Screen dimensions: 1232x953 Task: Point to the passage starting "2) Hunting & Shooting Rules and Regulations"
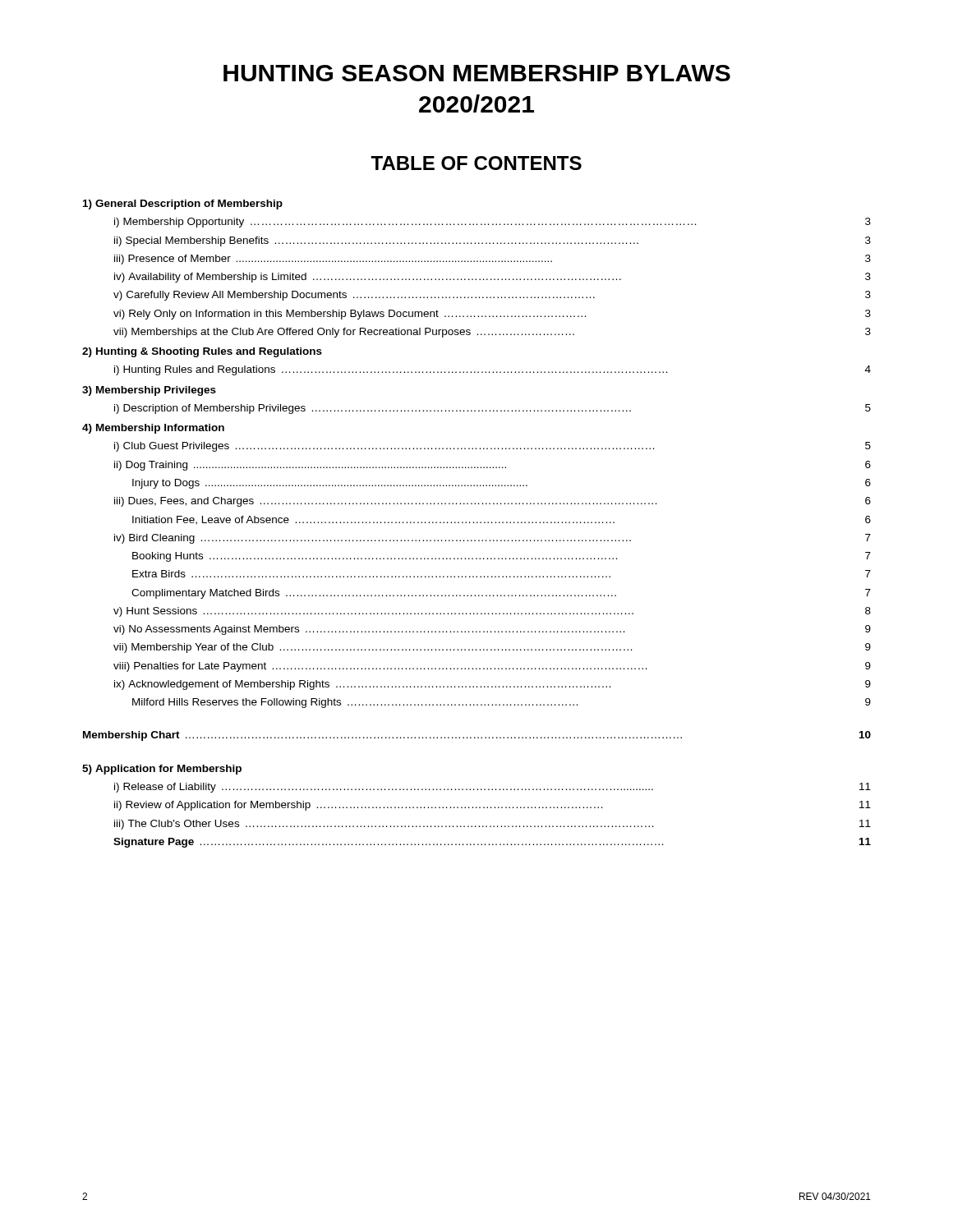(x=202, y=352)
